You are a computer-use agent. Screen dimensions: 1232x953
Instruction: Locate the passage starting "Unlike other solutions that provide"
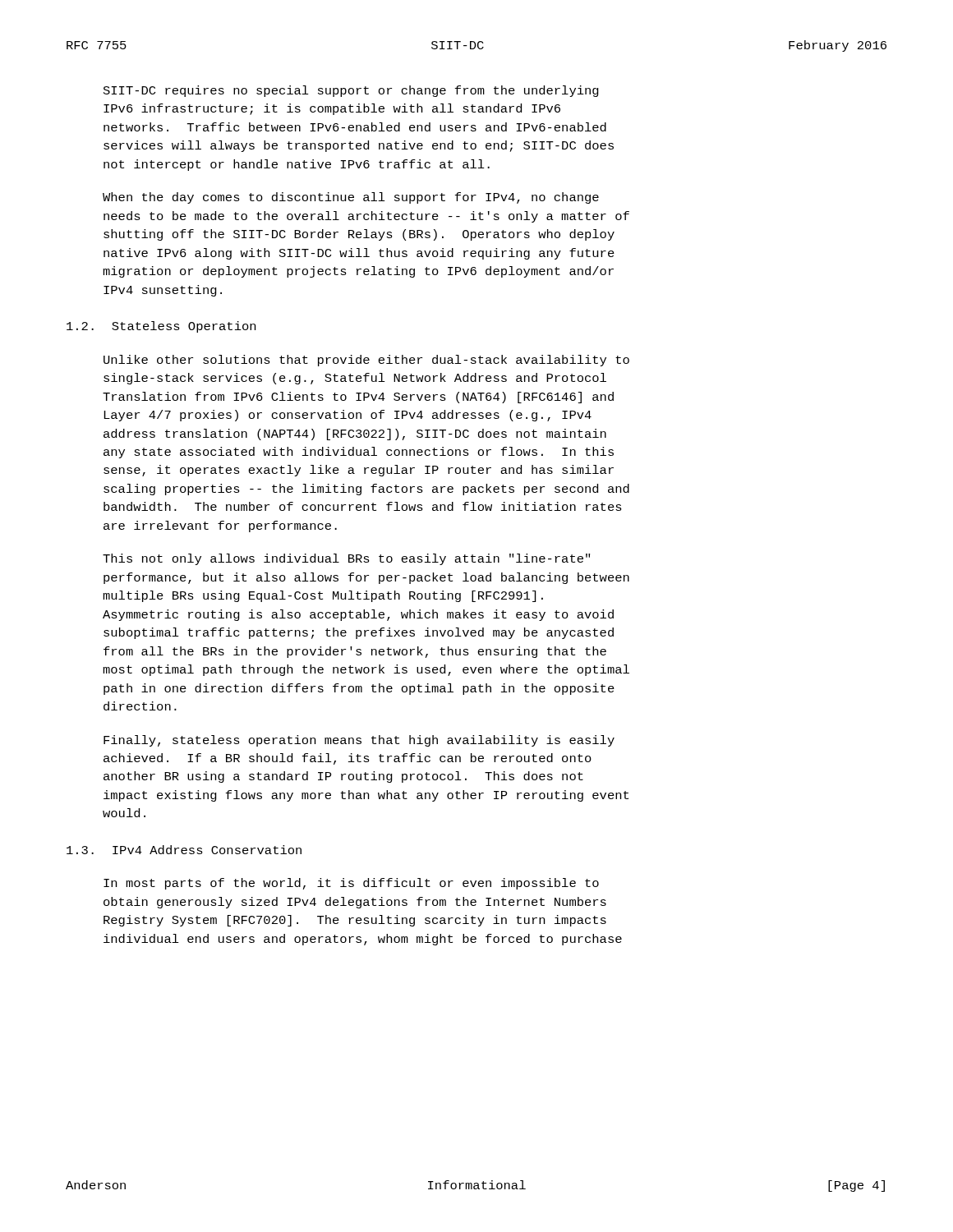tap(366, 443)
